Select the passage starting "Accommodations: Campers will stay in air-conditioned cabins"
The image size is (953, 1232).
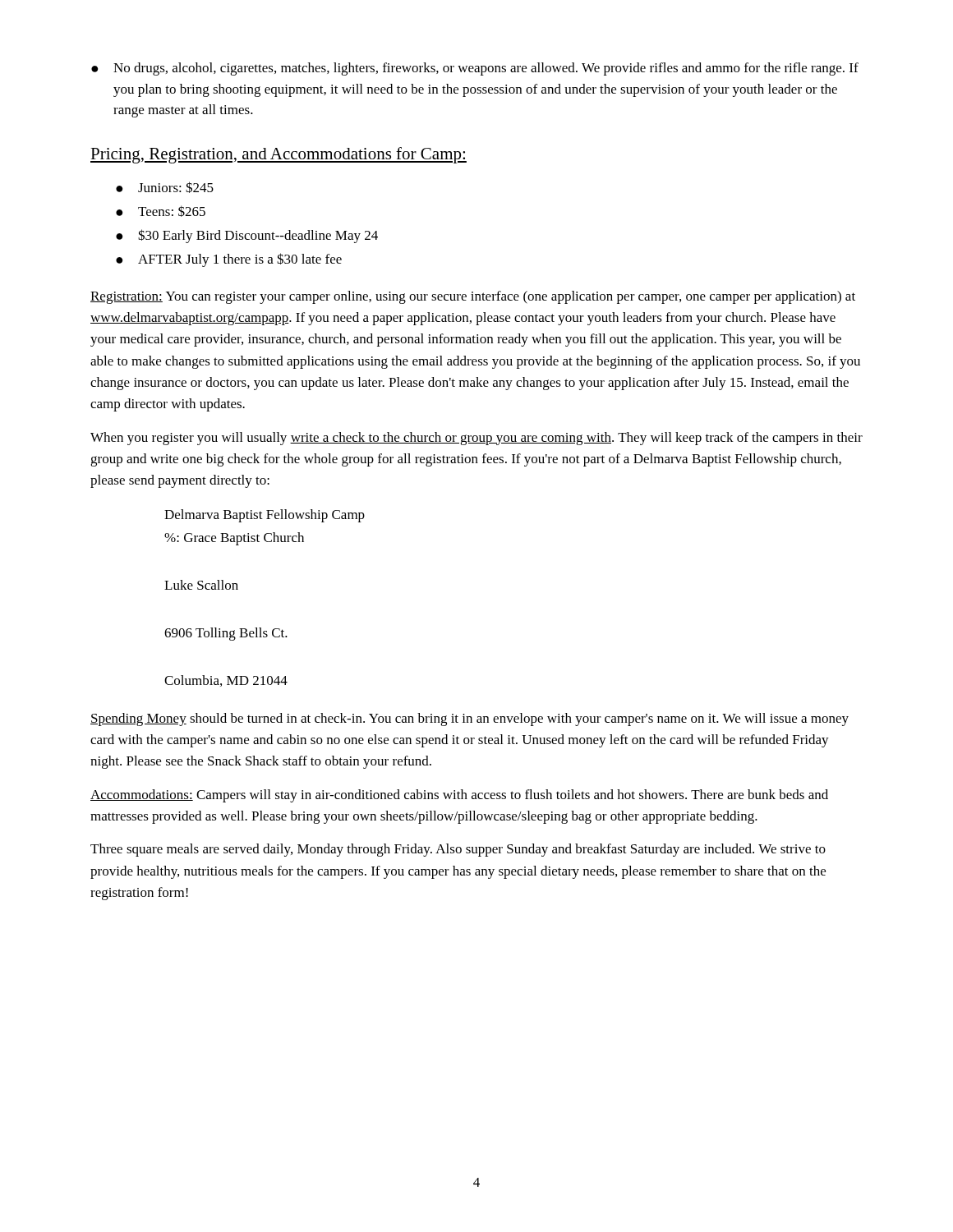point(459,805)
